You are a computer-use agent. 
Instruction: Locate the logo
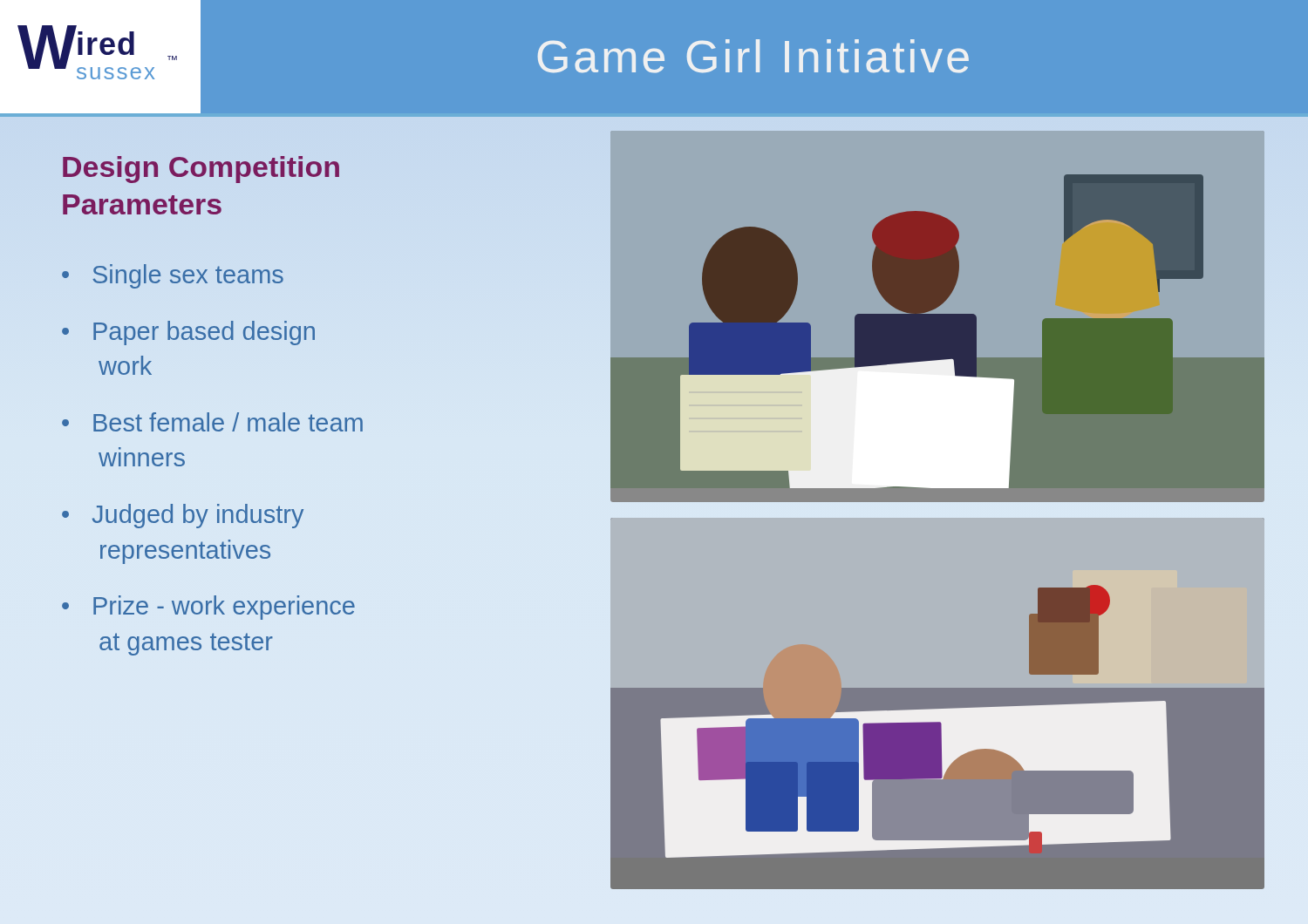coord(100,57)
